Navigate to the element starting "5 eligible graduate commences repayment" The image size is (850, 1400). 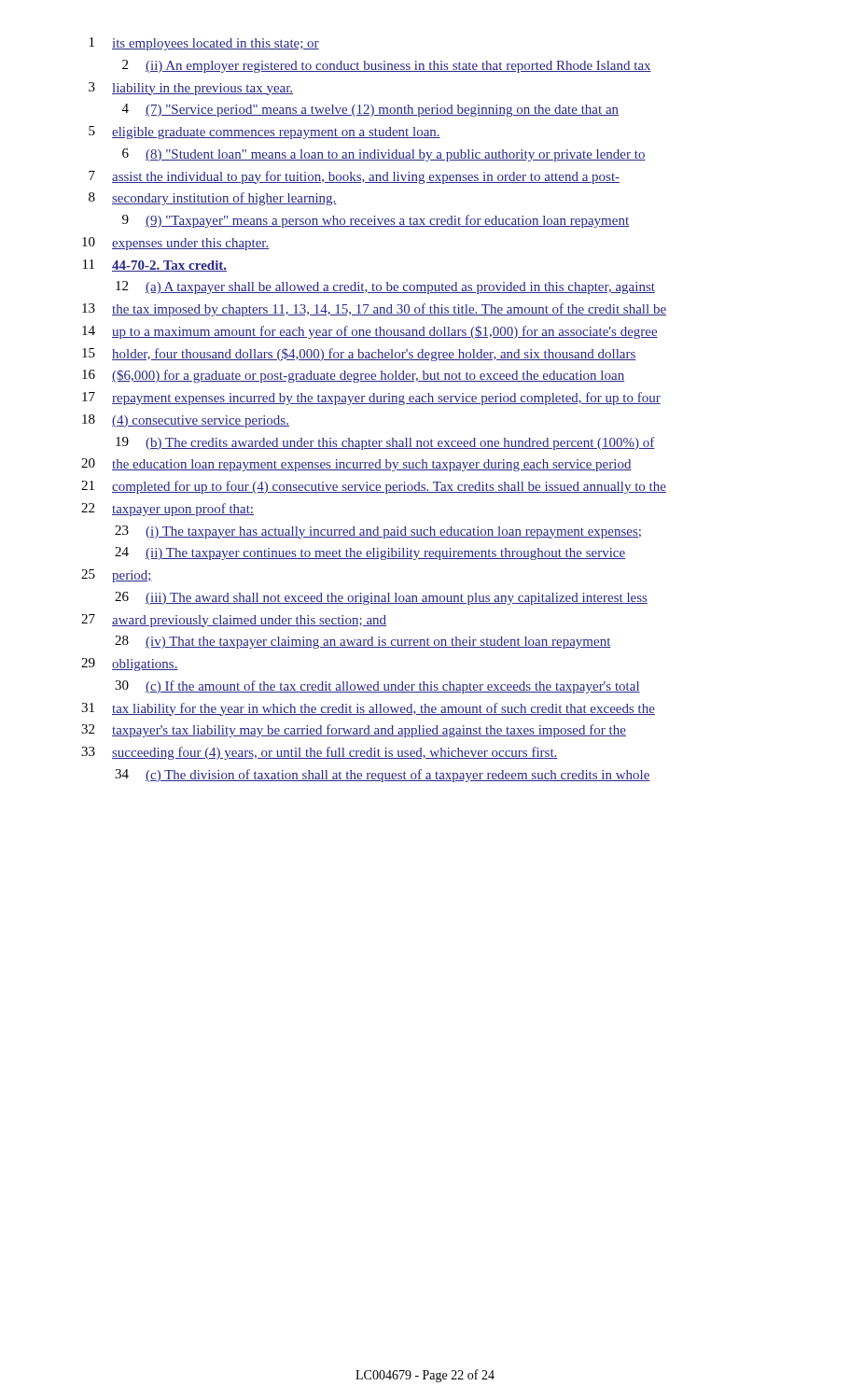(x=425, y=132)
